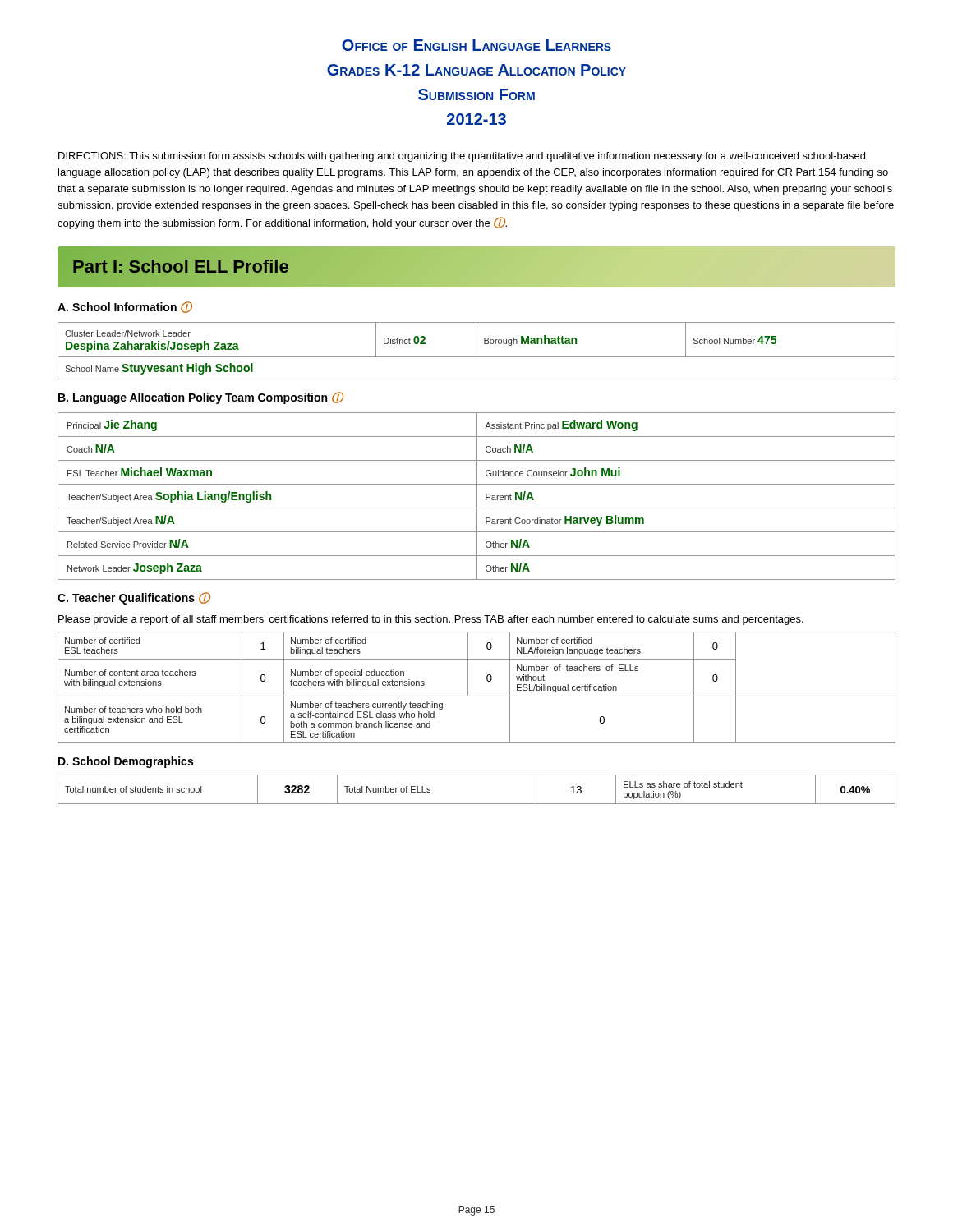Viewport: 953px width, 1232px height.
Task: Select the region starting "D. School Demographics"
Action: [126, 762]
